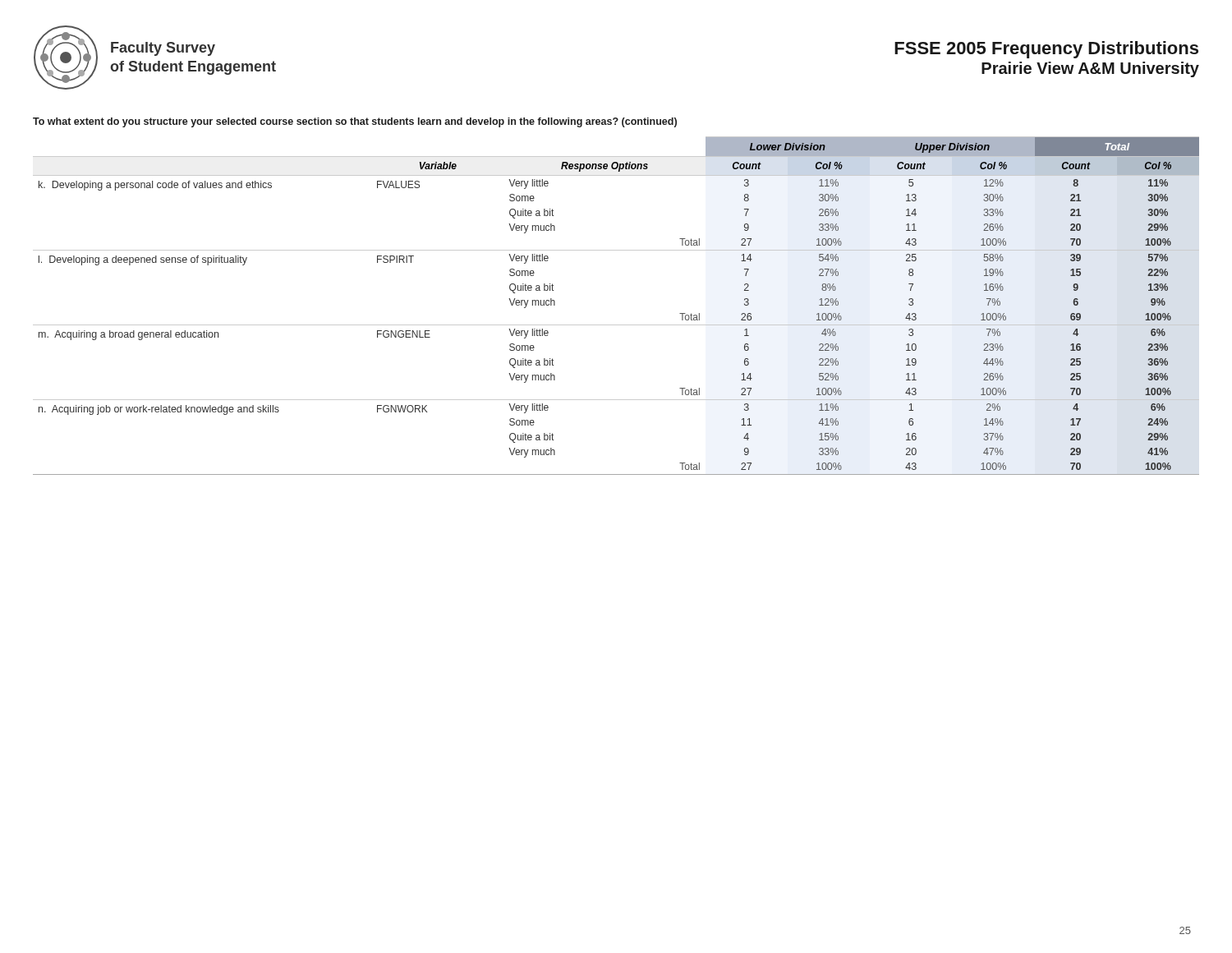Viewport: 1232px width, 953px height.
Task: Locate the block of text that opens with "To what extent do you structure your"
Action: (x=355, y=122)
